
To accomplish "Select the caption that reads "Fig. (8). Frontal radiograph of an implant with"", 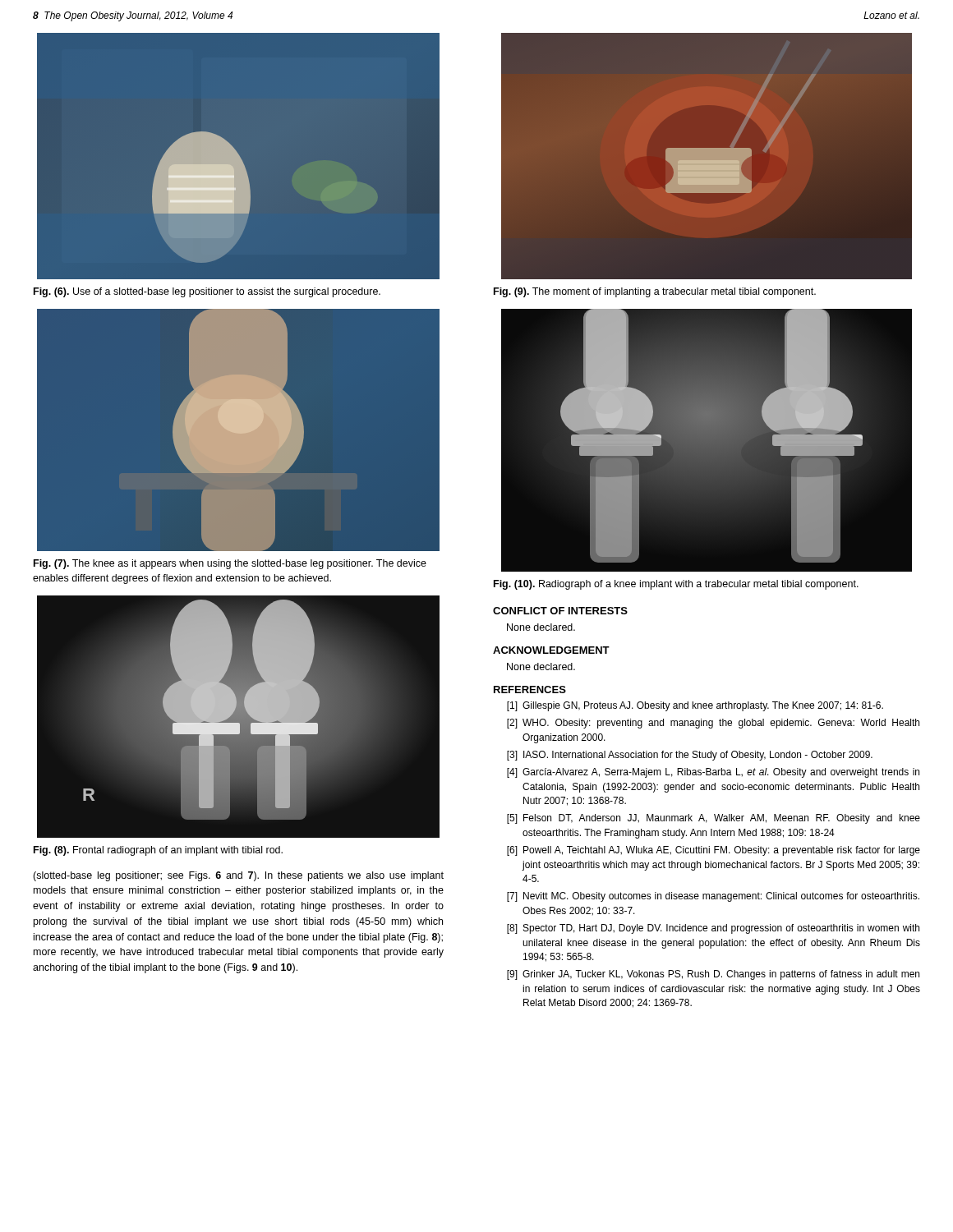I will coord(158,850).
